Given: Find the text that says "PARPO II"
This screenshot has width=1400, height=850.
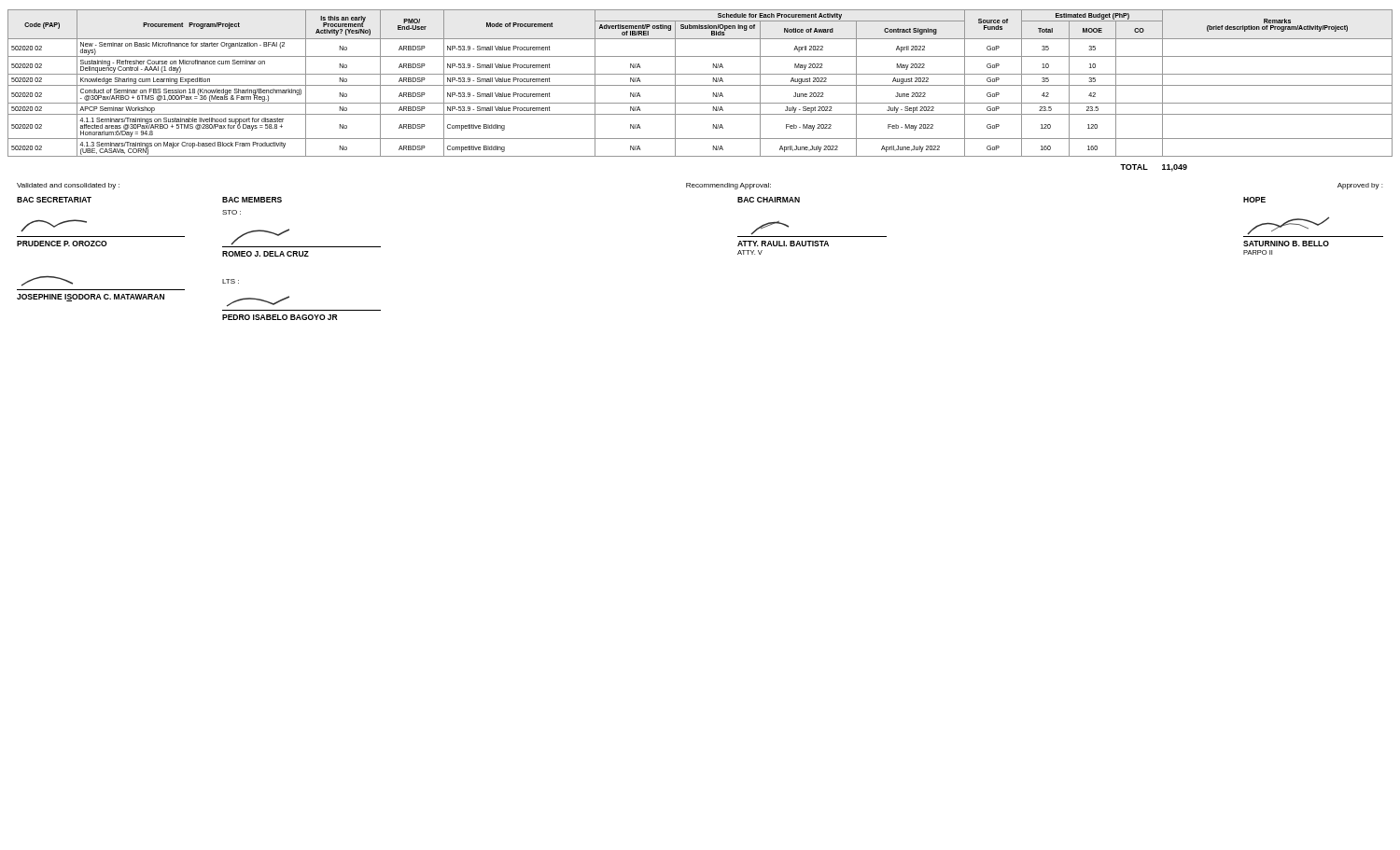Looking at the screenshot, I should (1258, 252).
